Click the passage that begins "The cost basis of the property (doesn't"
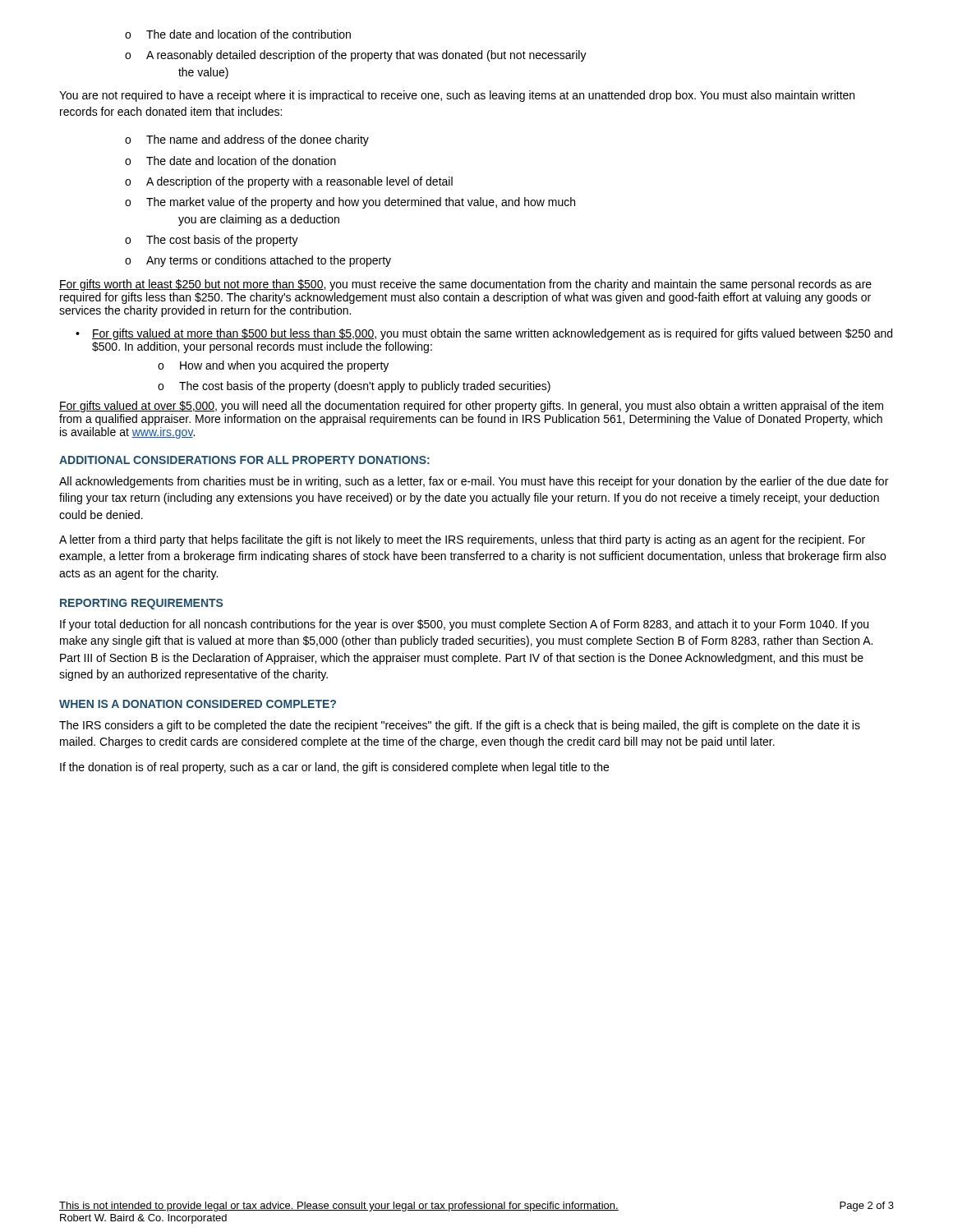The width and height of the screenshot is (953, 1232). (x=526, y=386)
